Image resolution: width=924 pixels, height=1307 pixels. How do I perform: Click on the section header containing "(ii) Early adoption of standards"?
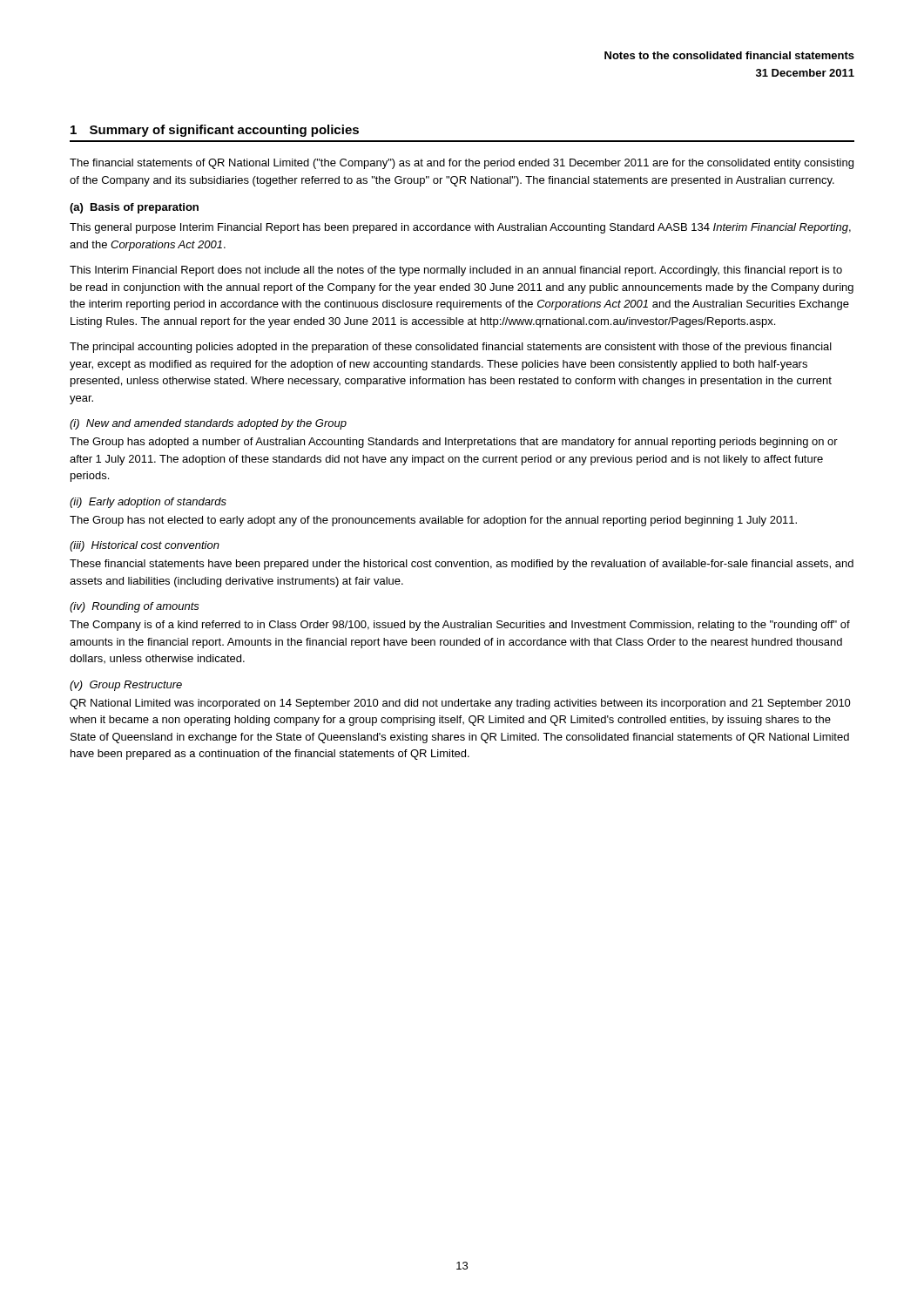[148, 501]
